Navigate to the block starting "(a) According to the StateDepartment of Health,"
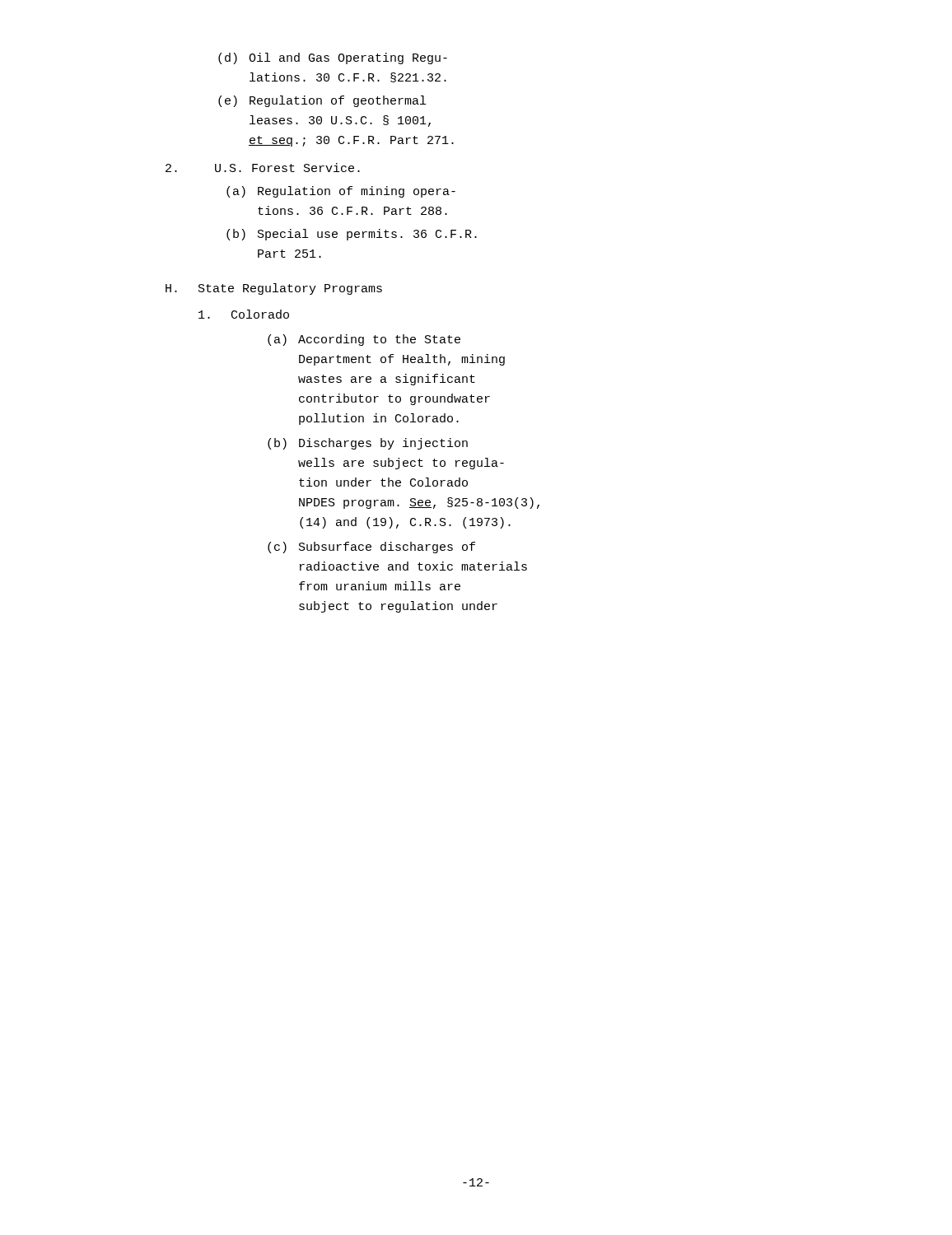This screenshot has width=952, height=1235. [x=364, y=340]
